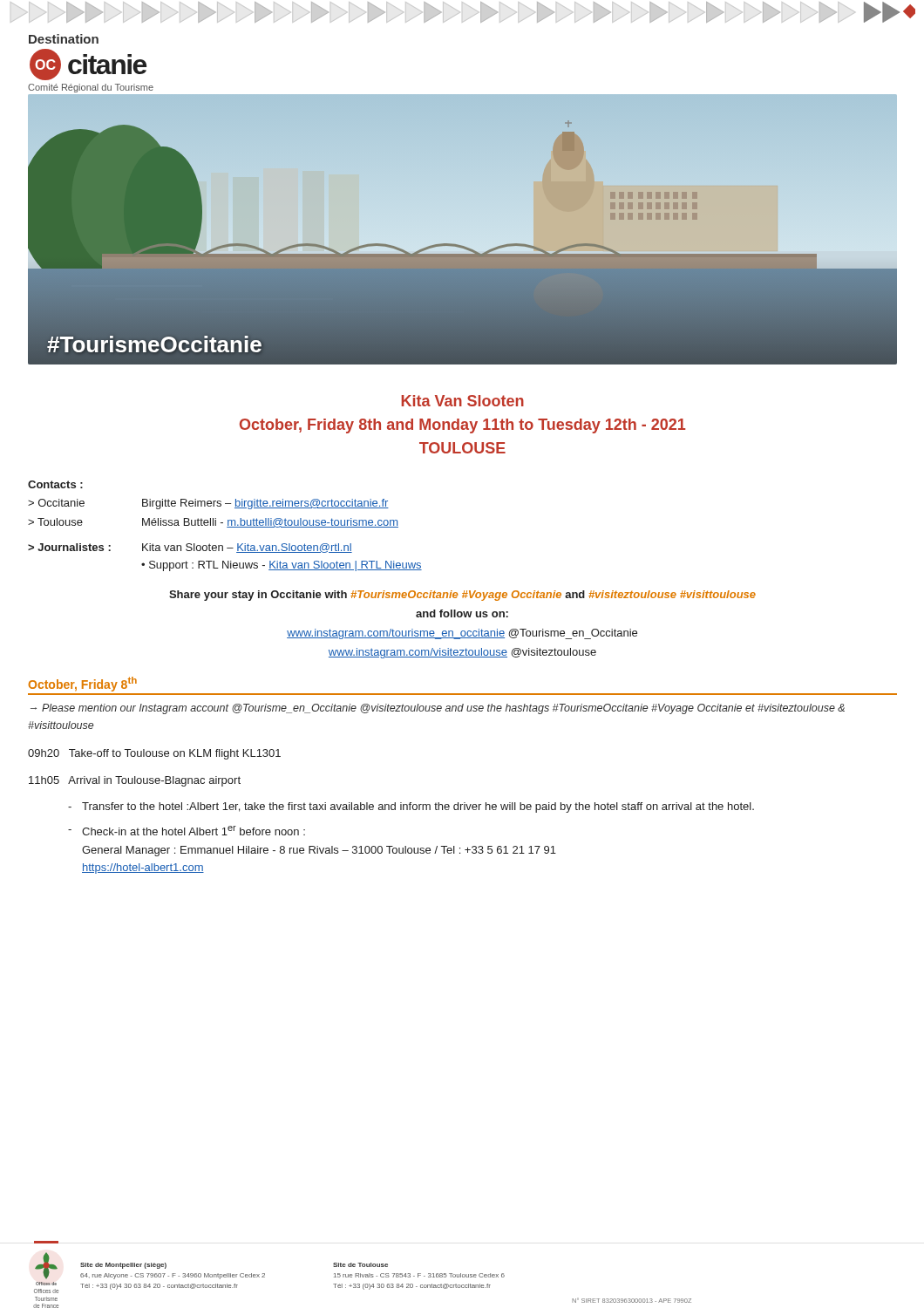Locate the region starting "09h20 Take-off to Toulouse on"
Image resolution: width=924 pixels, height=1308 pixels.
point(155,753)
